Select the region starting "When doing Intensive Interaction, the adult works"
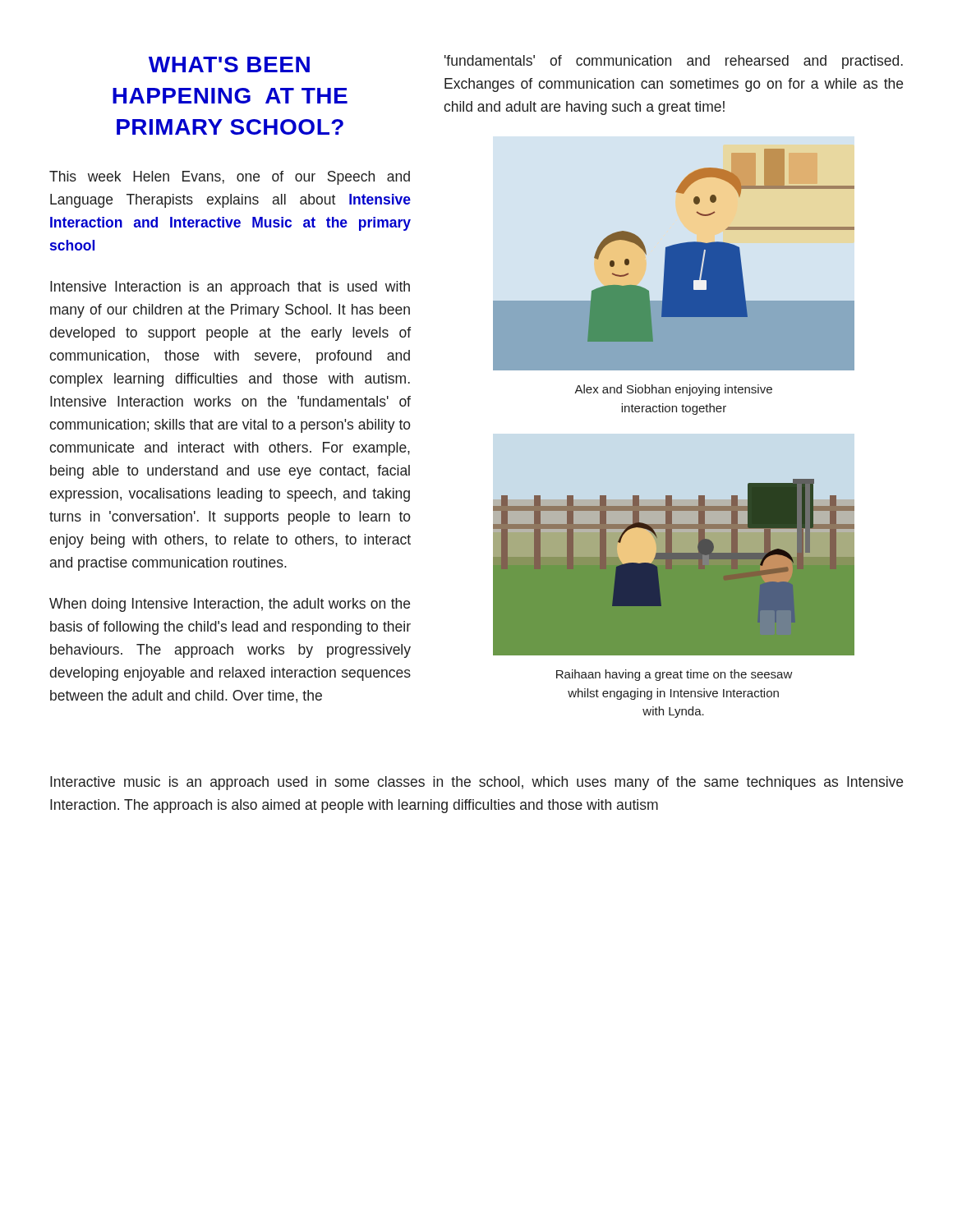Screen dimensions: 1232x953 tap(230, 650)
